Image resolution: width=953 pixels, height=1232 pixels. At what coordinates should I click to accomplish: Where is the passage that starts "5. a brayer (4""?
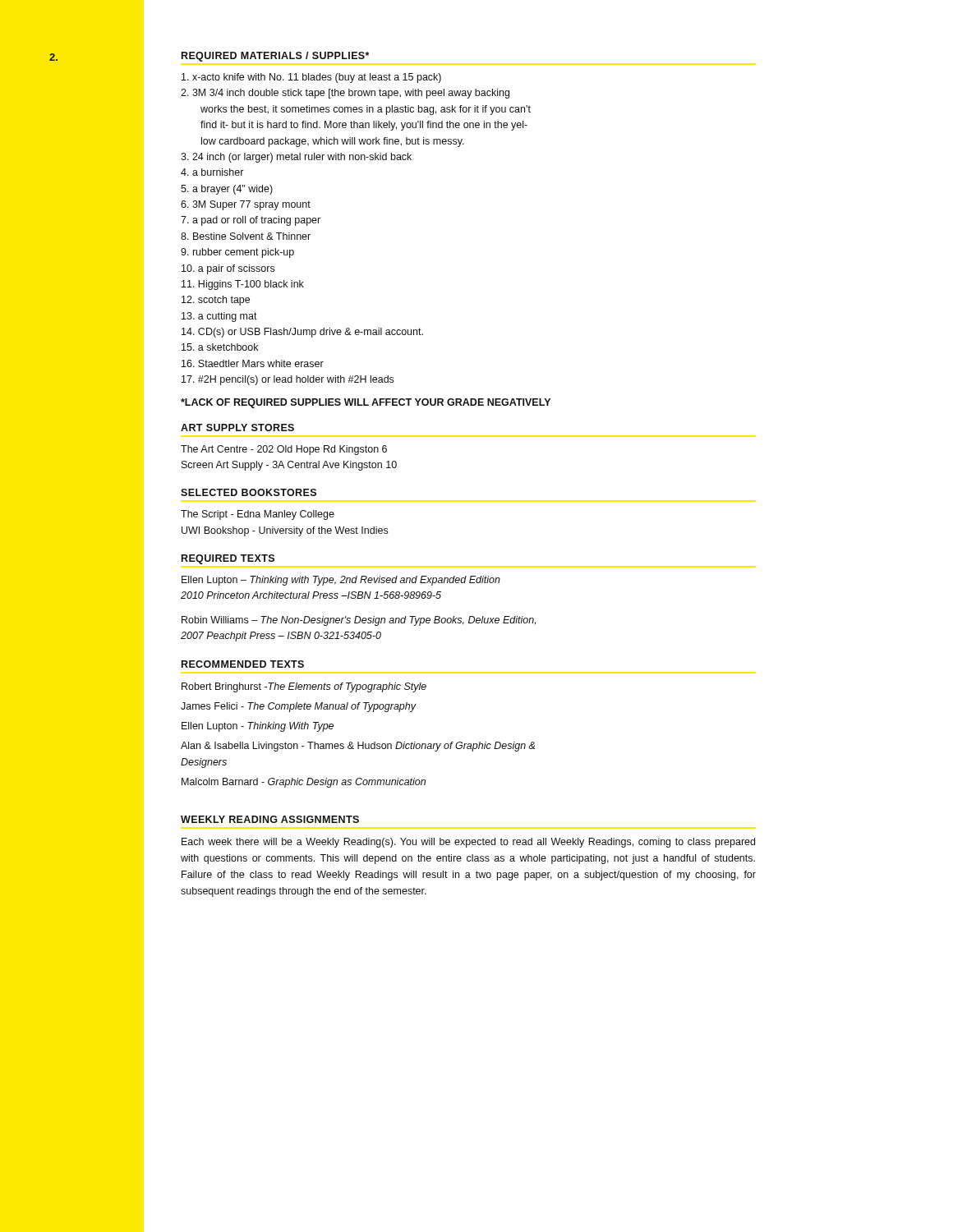pyautogui.click(x=227, y=189)
